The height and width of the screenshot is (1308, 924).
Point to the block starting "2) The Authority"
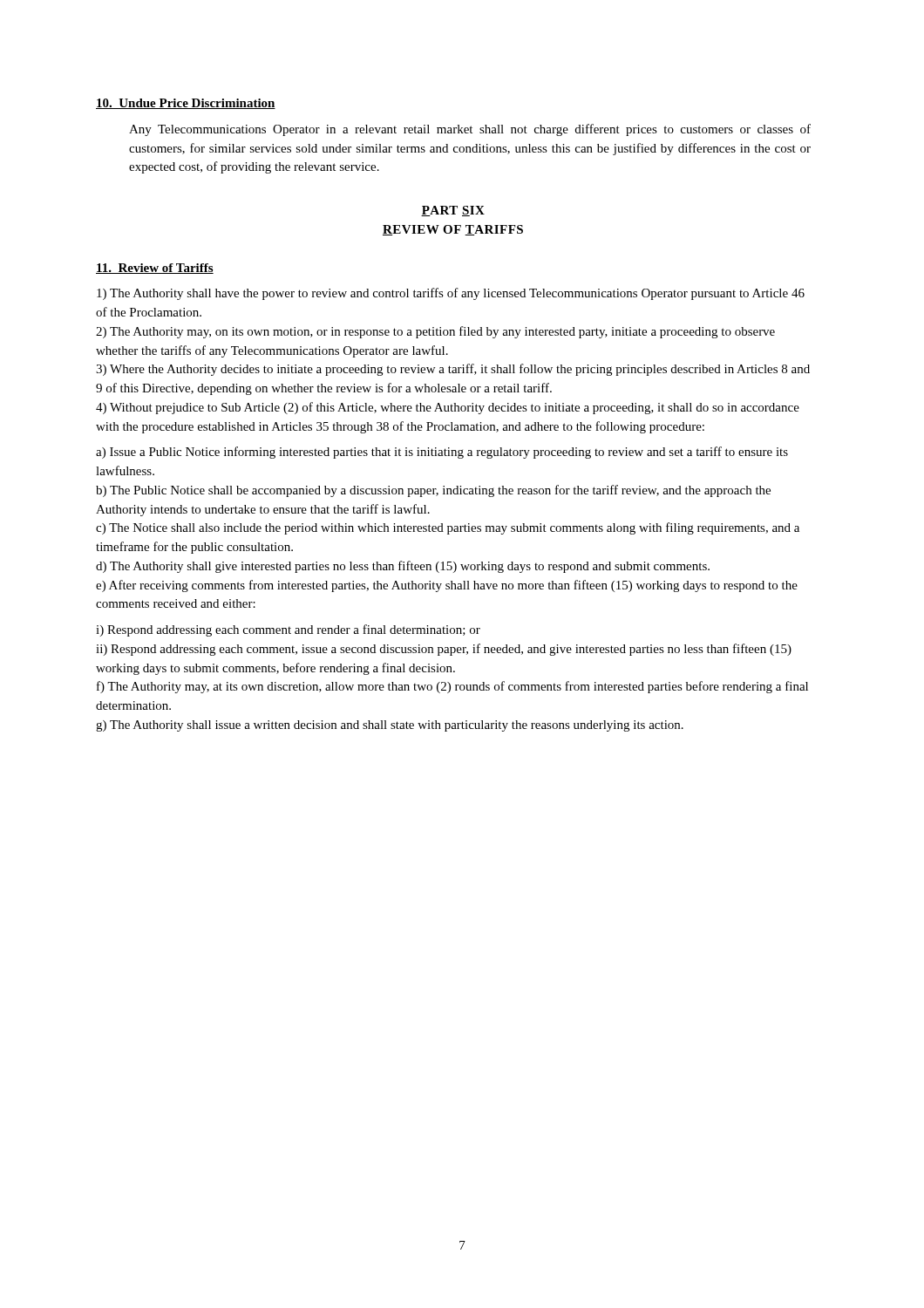tap(453, 341)
